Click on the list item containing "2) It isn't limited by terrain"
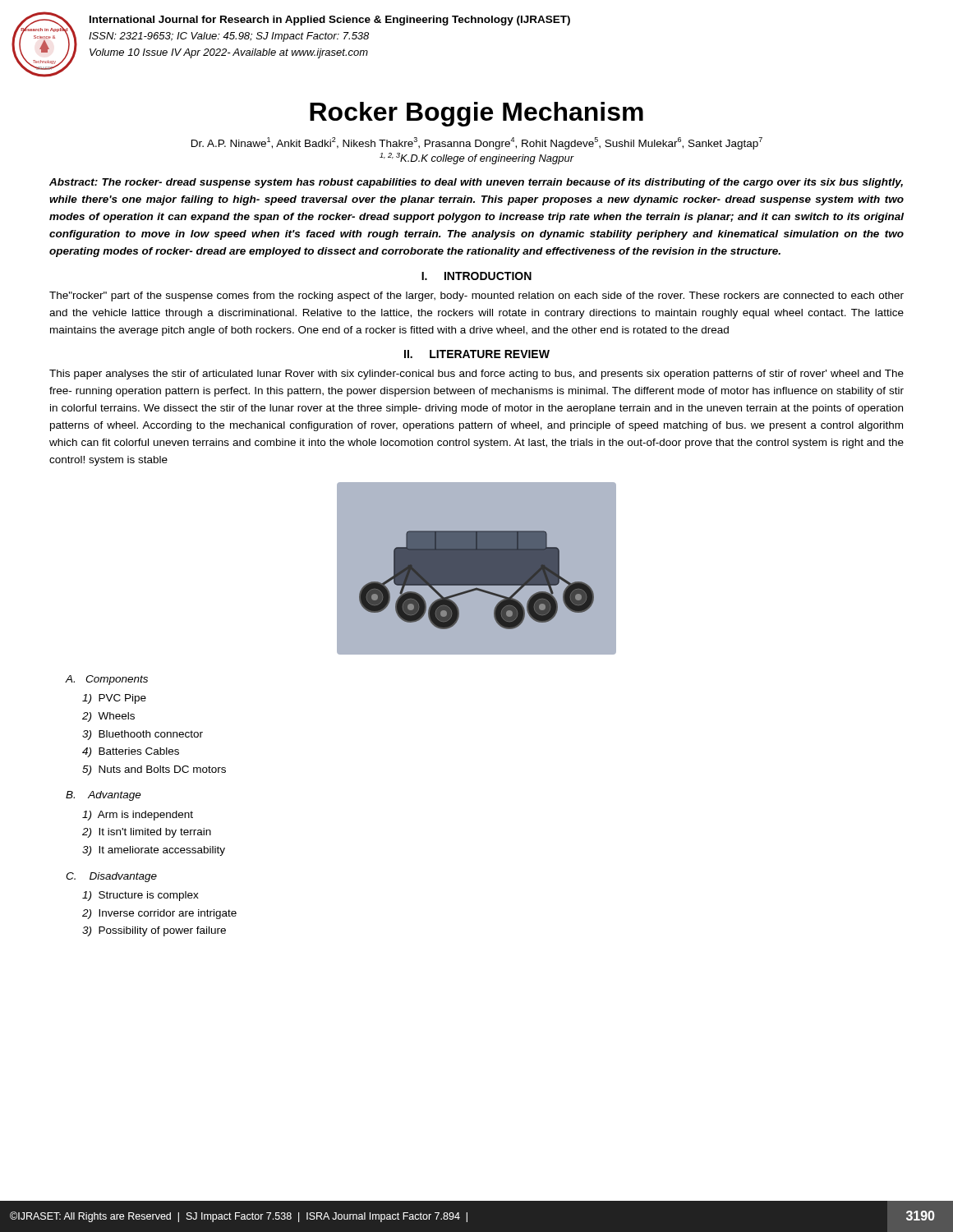Viewport: 953px width, 1232px height. (147, 832)
